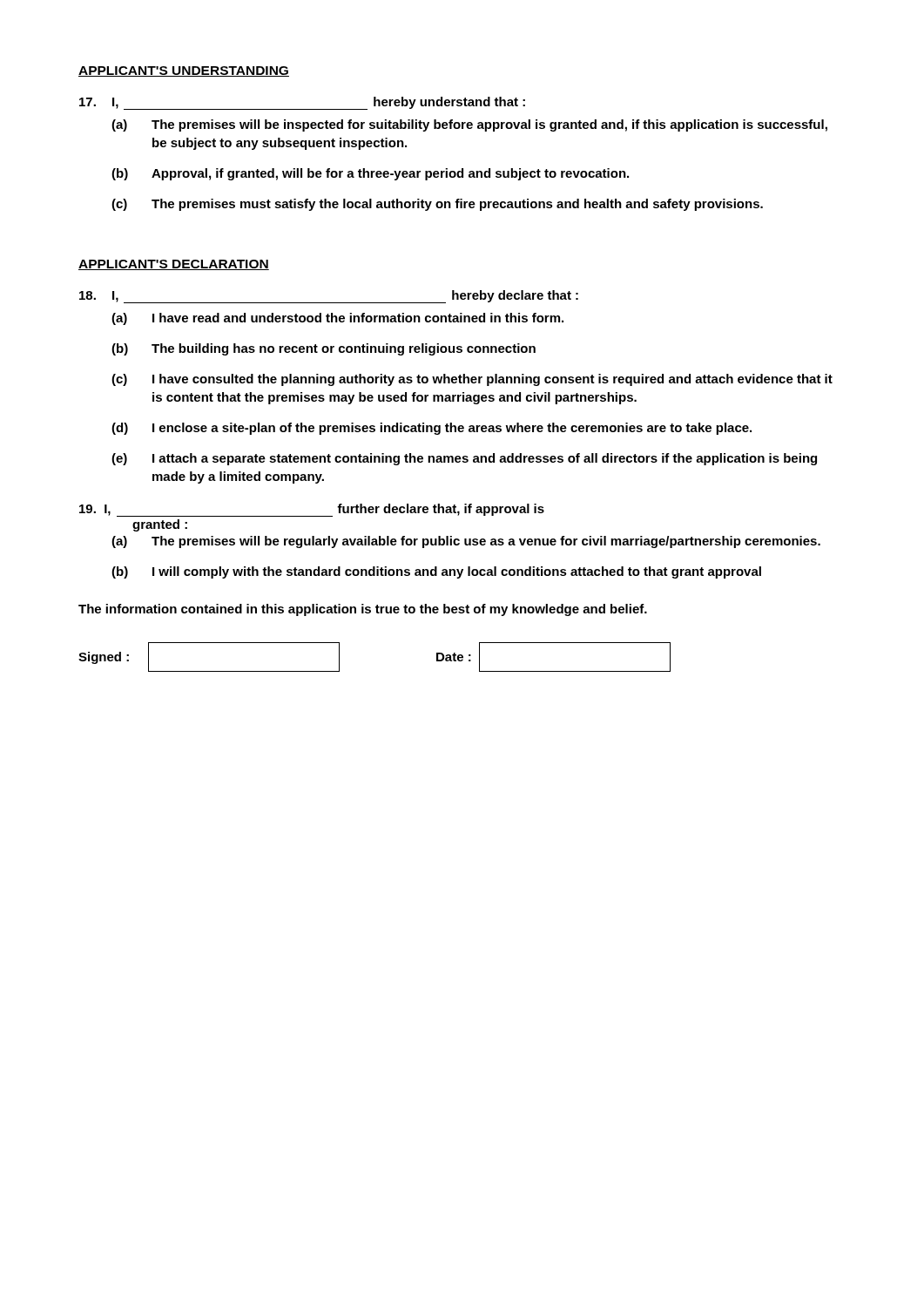Point to "17. I, hereby understand that :"
Viewport: 924px width, 1307px height.
302,102
